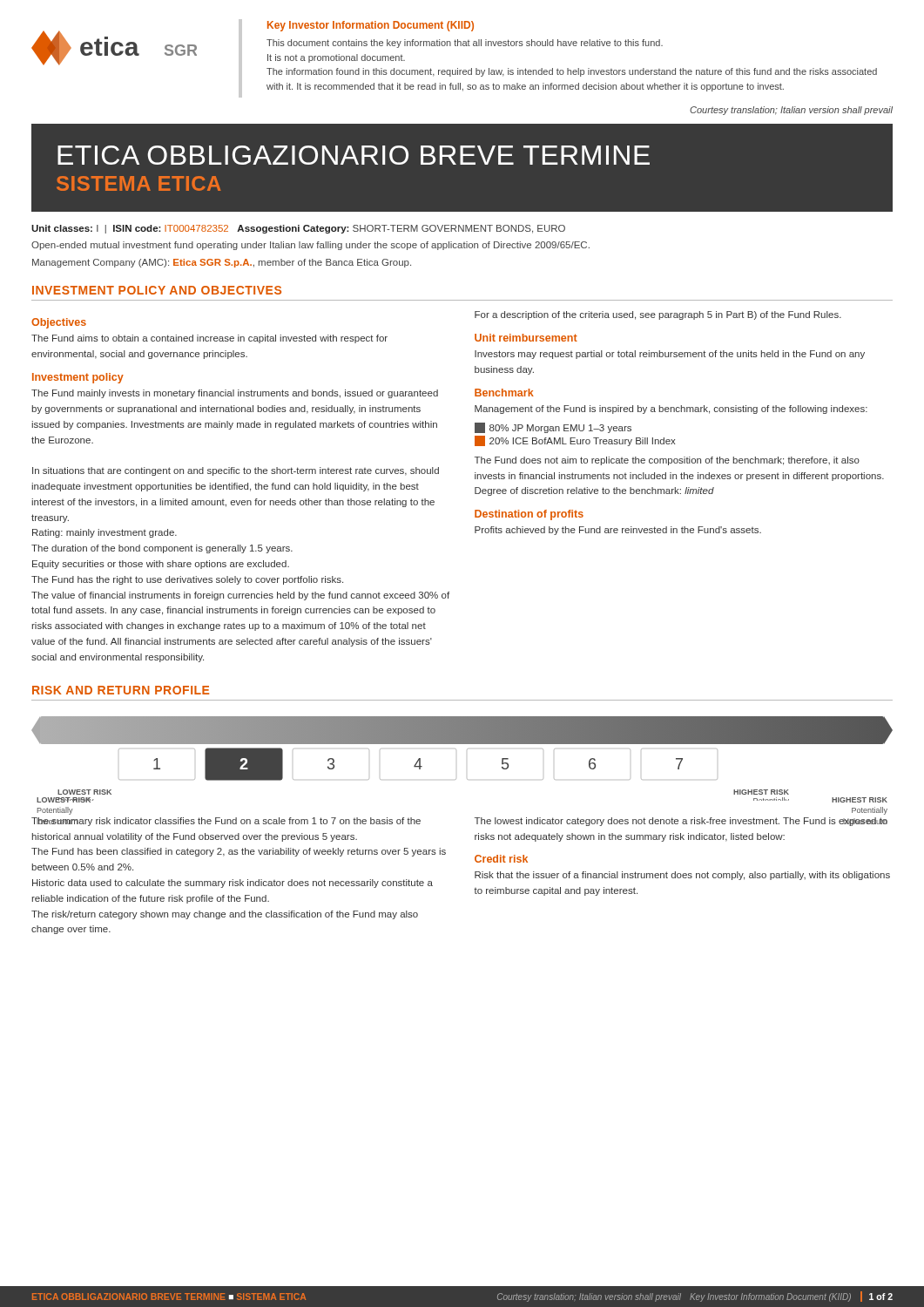The width and height of the screenshot is (924, 1307).
Task: Find the text block that reads "The lowest indicator category does not"
Action: [681, 828]
